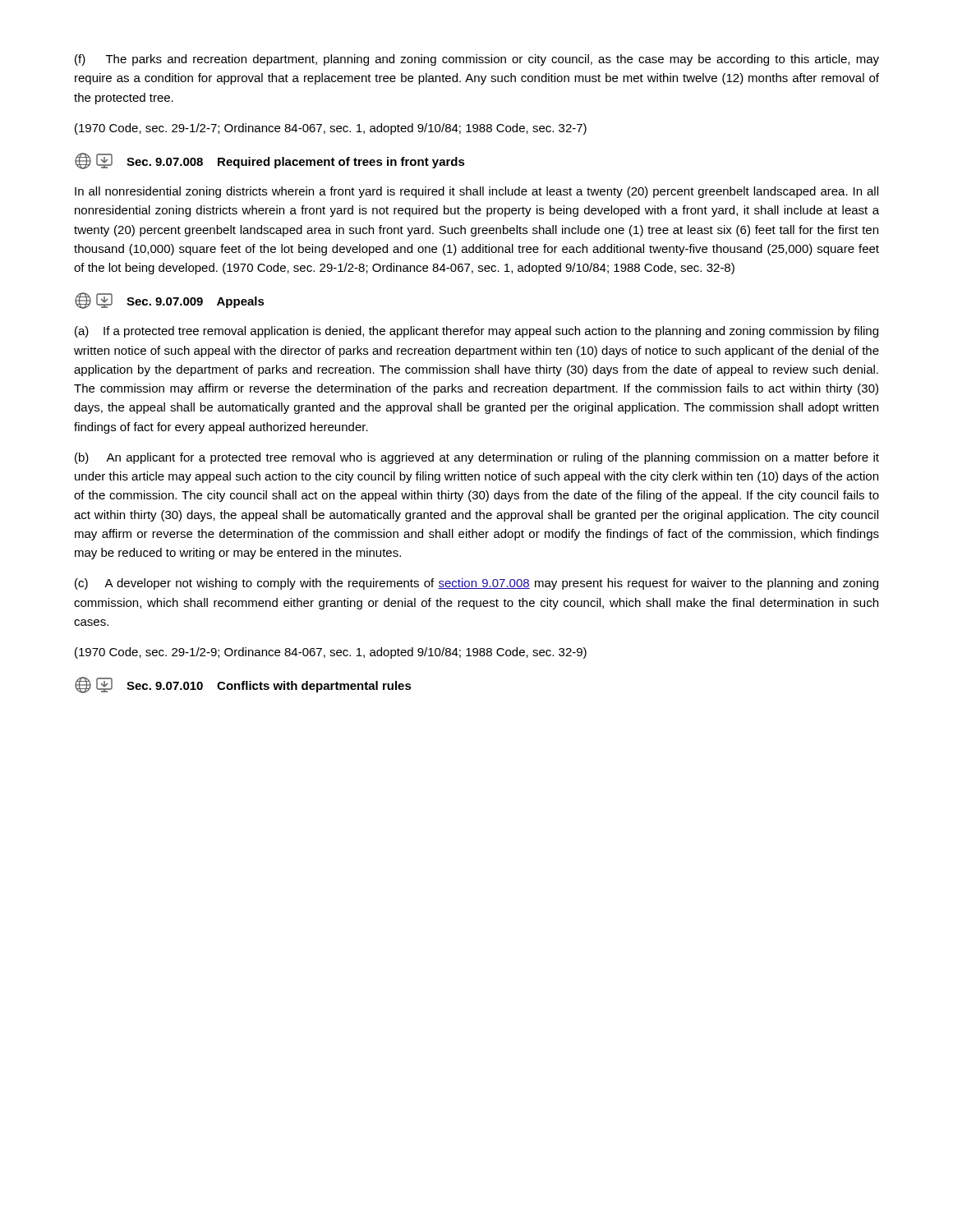Click the section header that begins "Sec. 9.07.008 Required"
The height and width of the screenshot is (1232, 953).
(x=269, y=161)
